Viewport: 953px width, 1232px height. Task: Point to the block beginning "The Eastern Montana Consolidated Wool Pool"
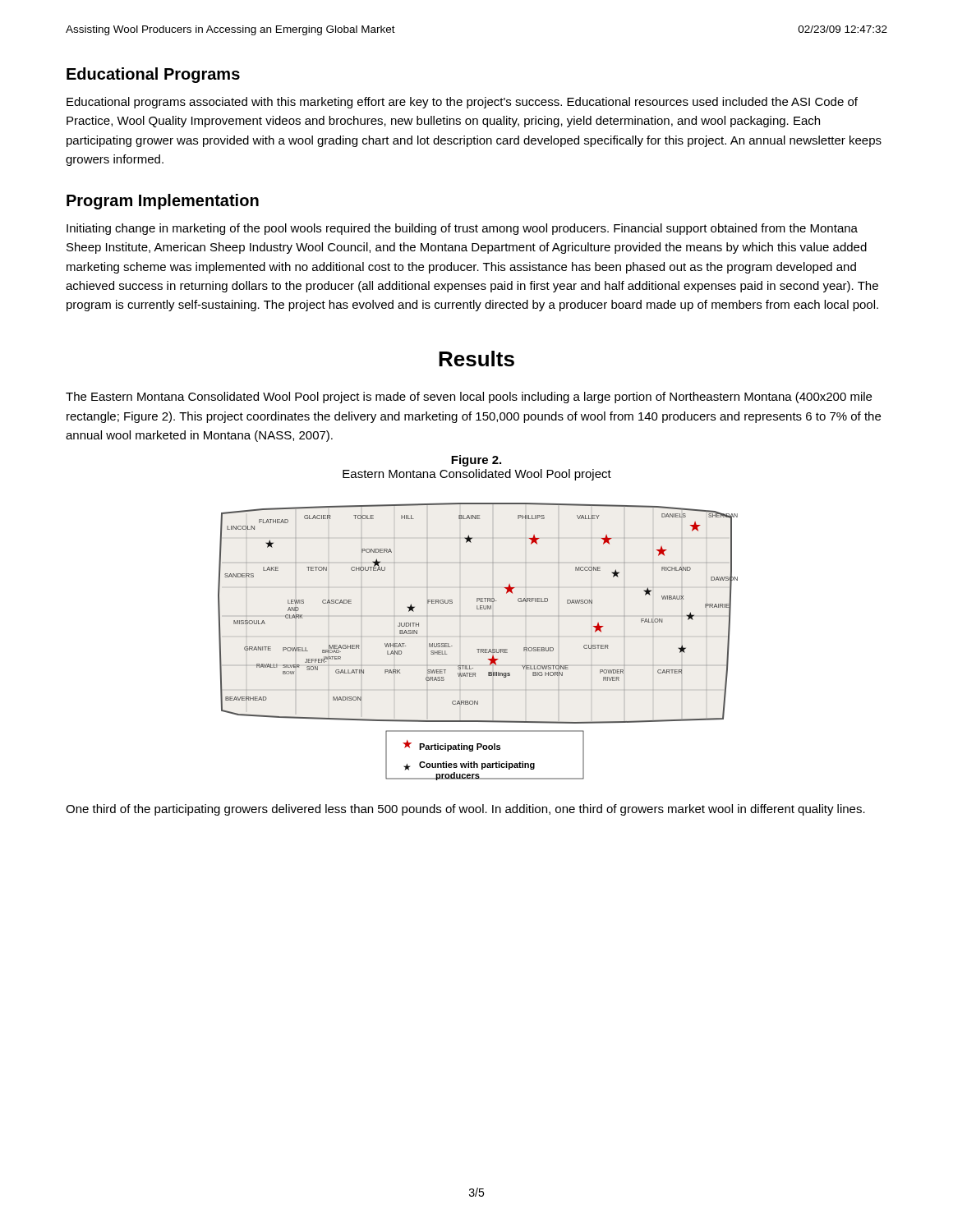pos(474,416)
